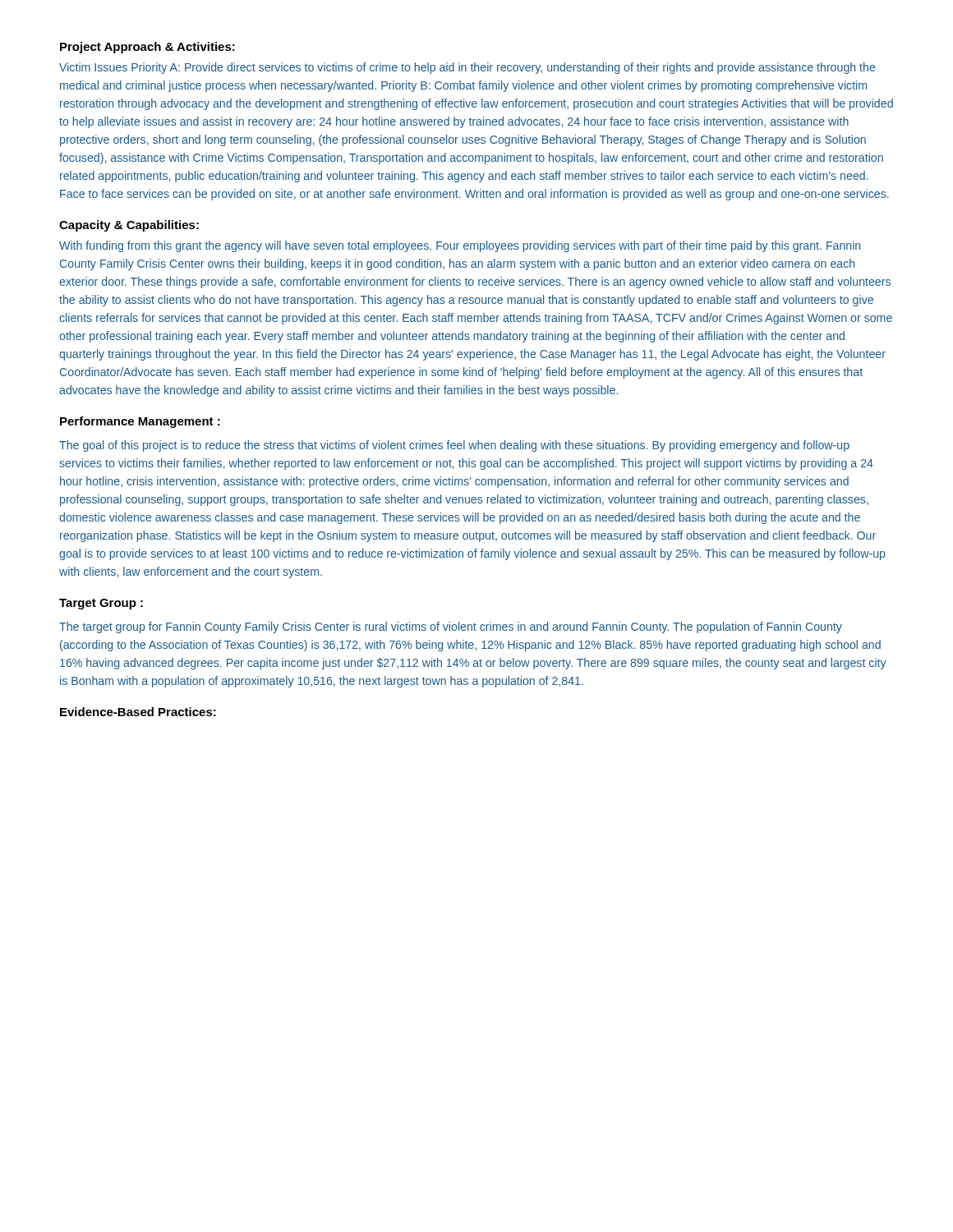Click on the text block with the text "Victim Issues Priority A:"
The image size is (953, 1232).
point(476,131)
